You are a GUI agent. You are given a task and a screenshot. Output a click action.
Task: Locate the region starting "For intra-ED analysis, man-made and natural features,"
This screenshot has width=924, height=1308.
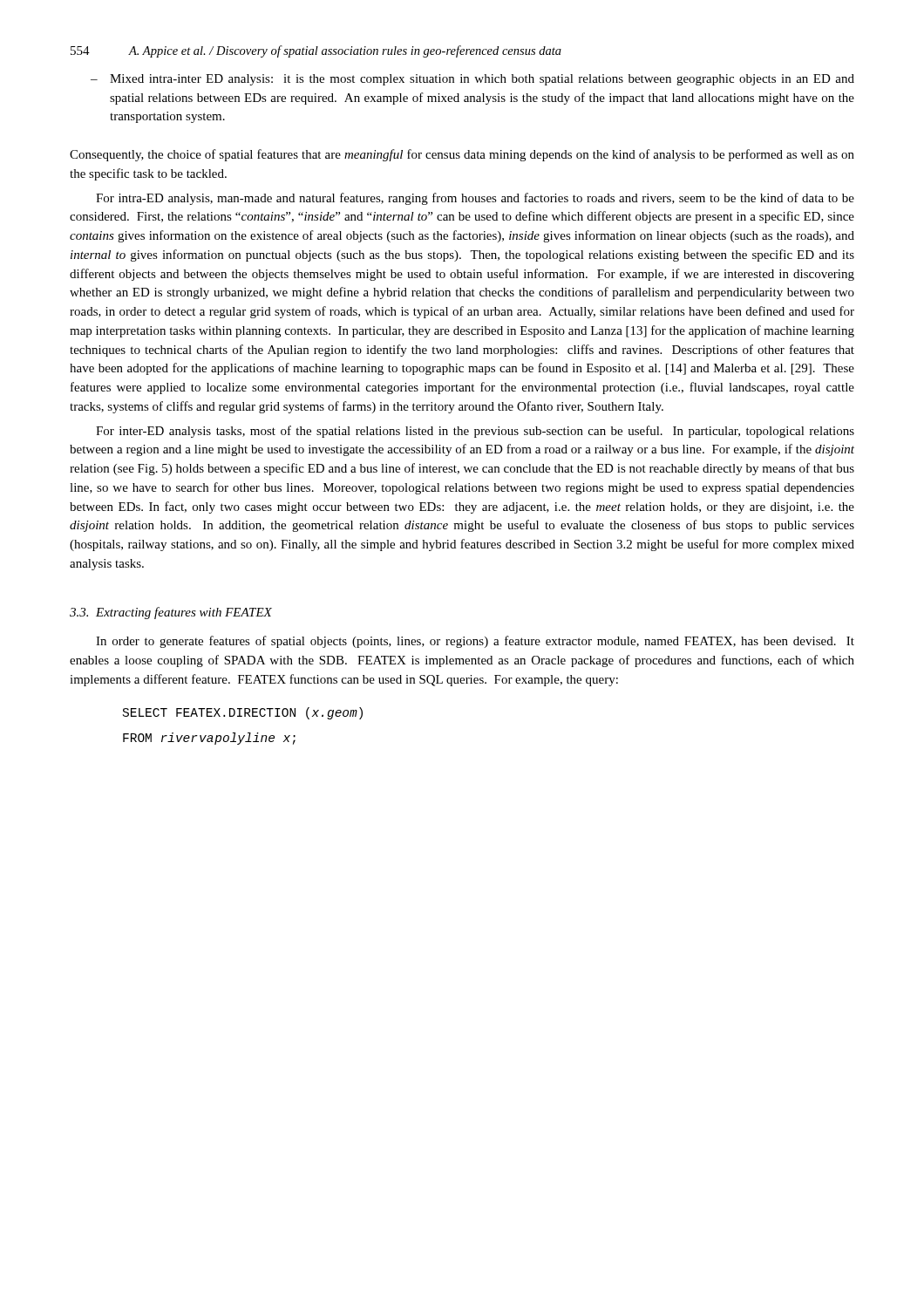pos(462,302)
